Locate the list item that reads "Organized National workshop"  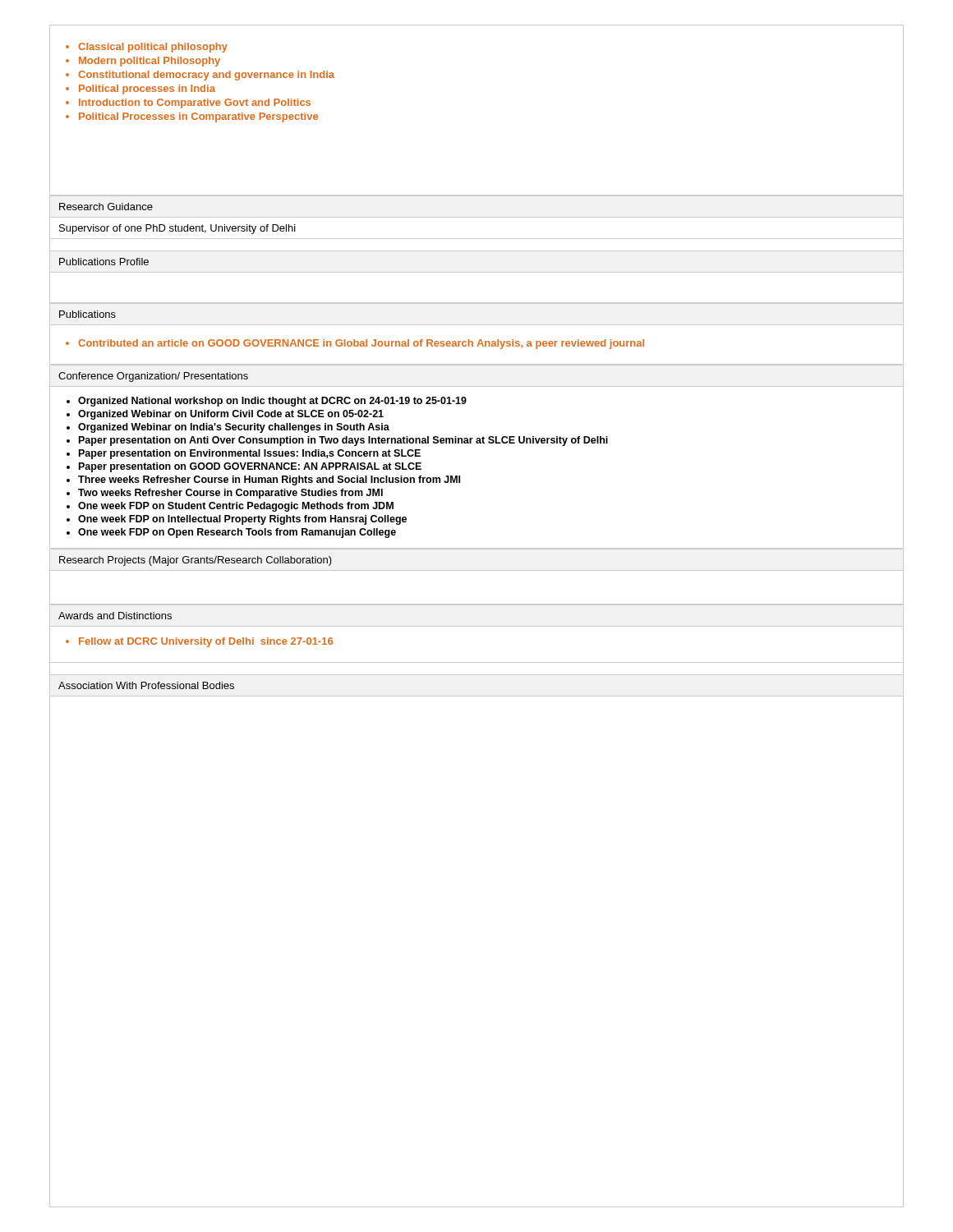pos(267,402)
